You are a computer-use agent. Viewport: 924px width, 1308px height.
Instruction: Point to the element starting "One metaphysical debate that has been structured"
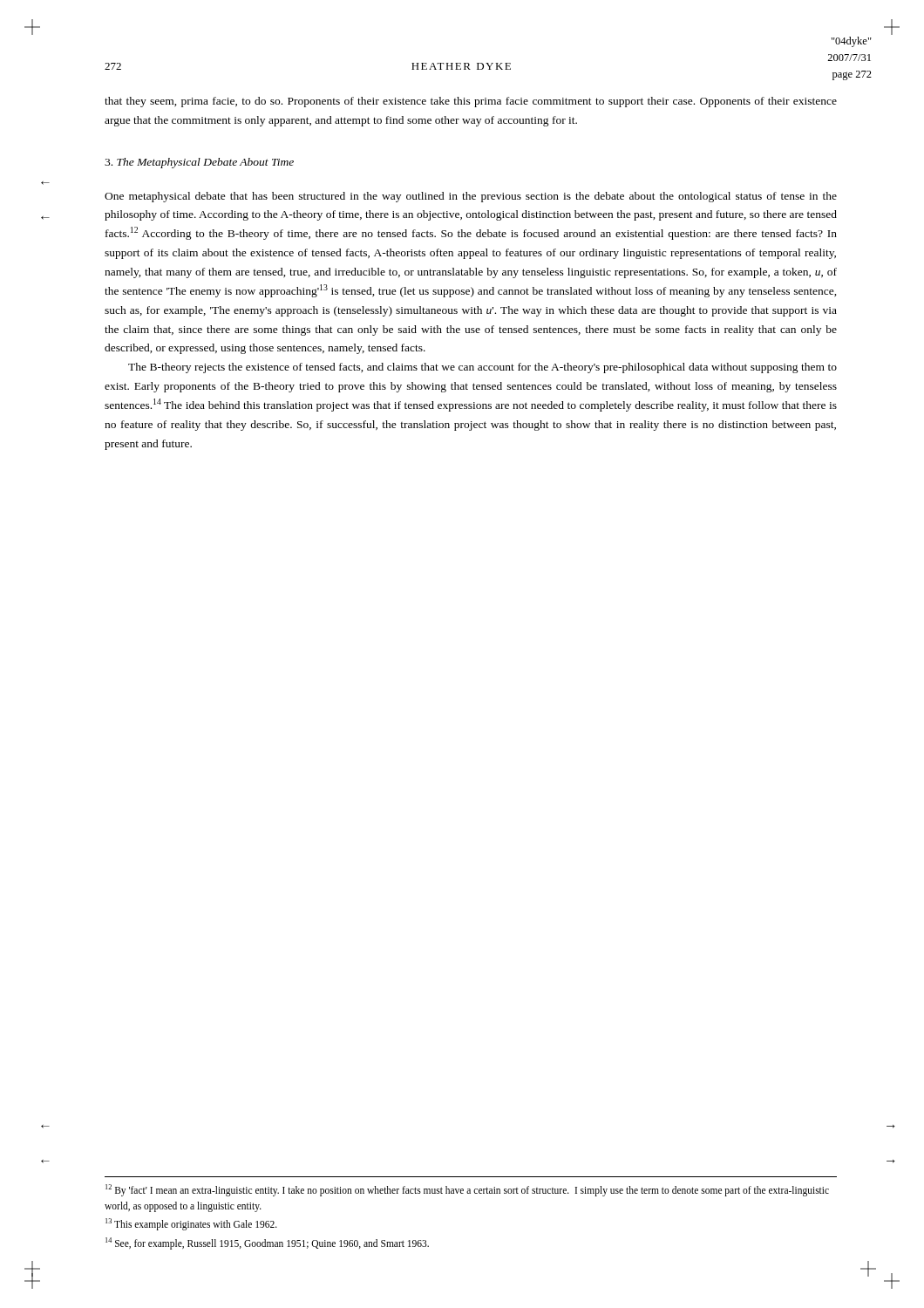[471, 272]
